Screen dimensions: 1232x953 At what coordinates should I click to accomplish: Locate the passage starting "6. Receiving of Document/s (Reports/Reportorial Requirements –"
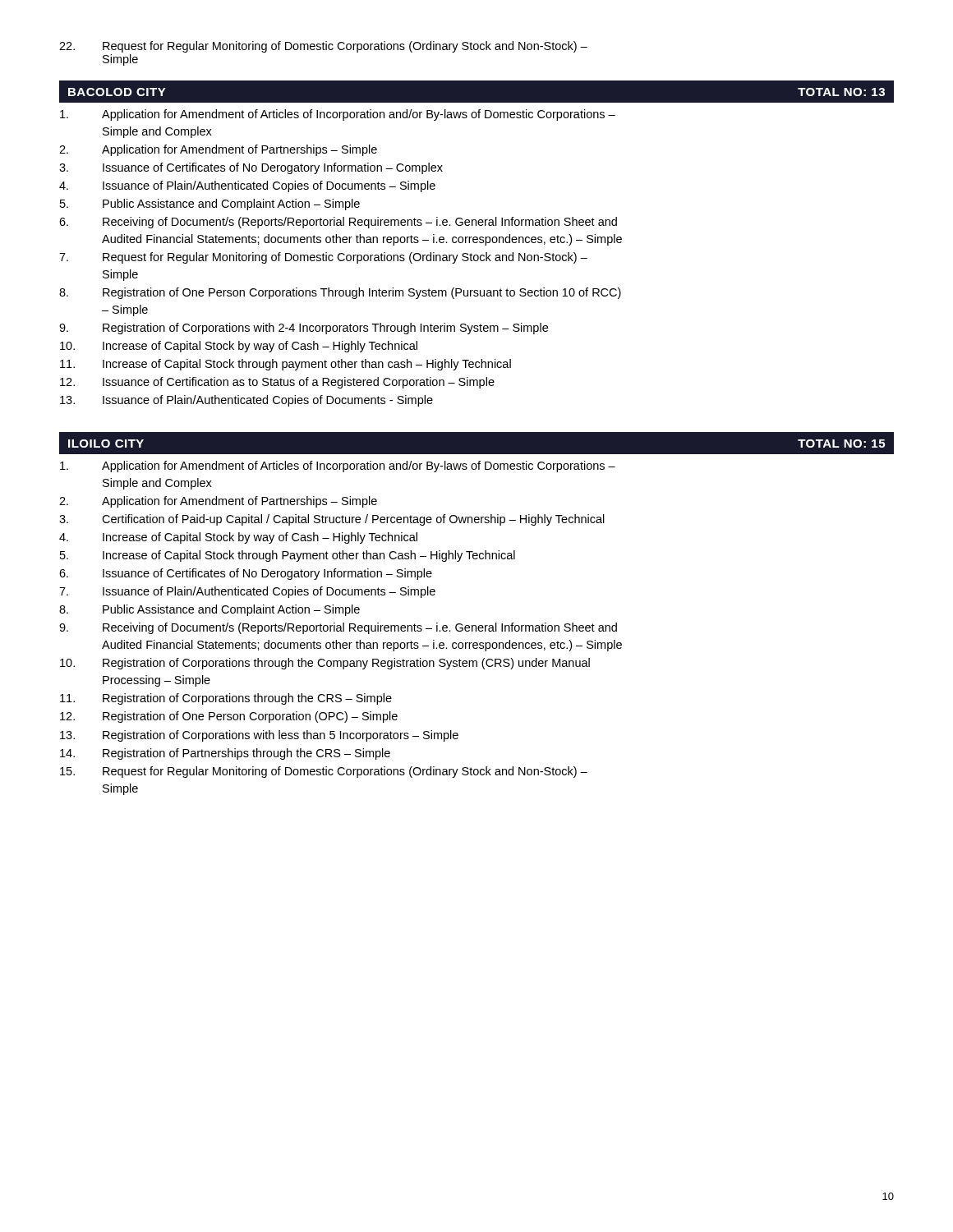coord(476,231)
